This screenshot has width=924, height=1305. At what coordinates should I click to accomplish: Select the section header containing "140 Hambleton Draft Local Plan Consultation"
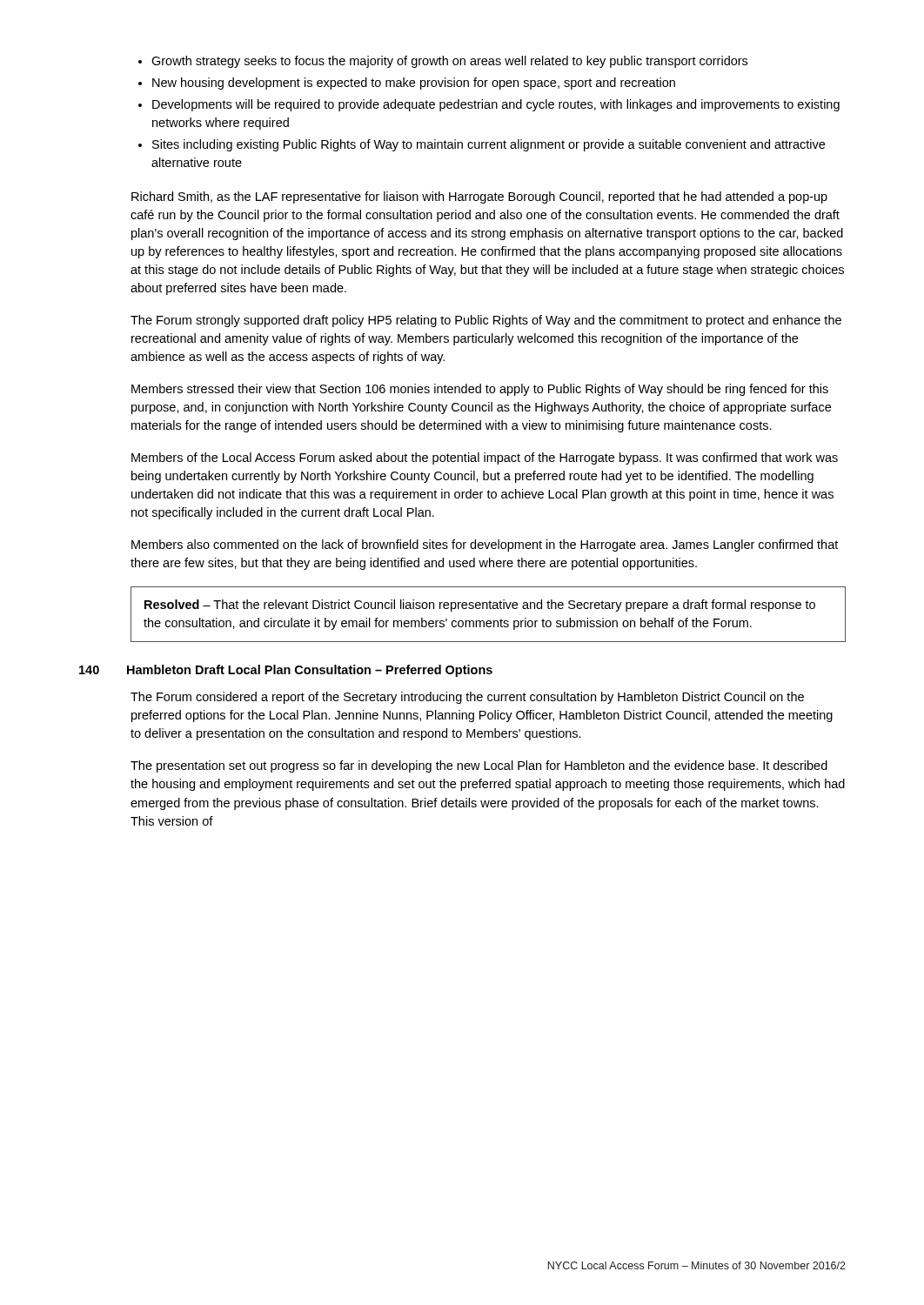[x=286, y=671]
